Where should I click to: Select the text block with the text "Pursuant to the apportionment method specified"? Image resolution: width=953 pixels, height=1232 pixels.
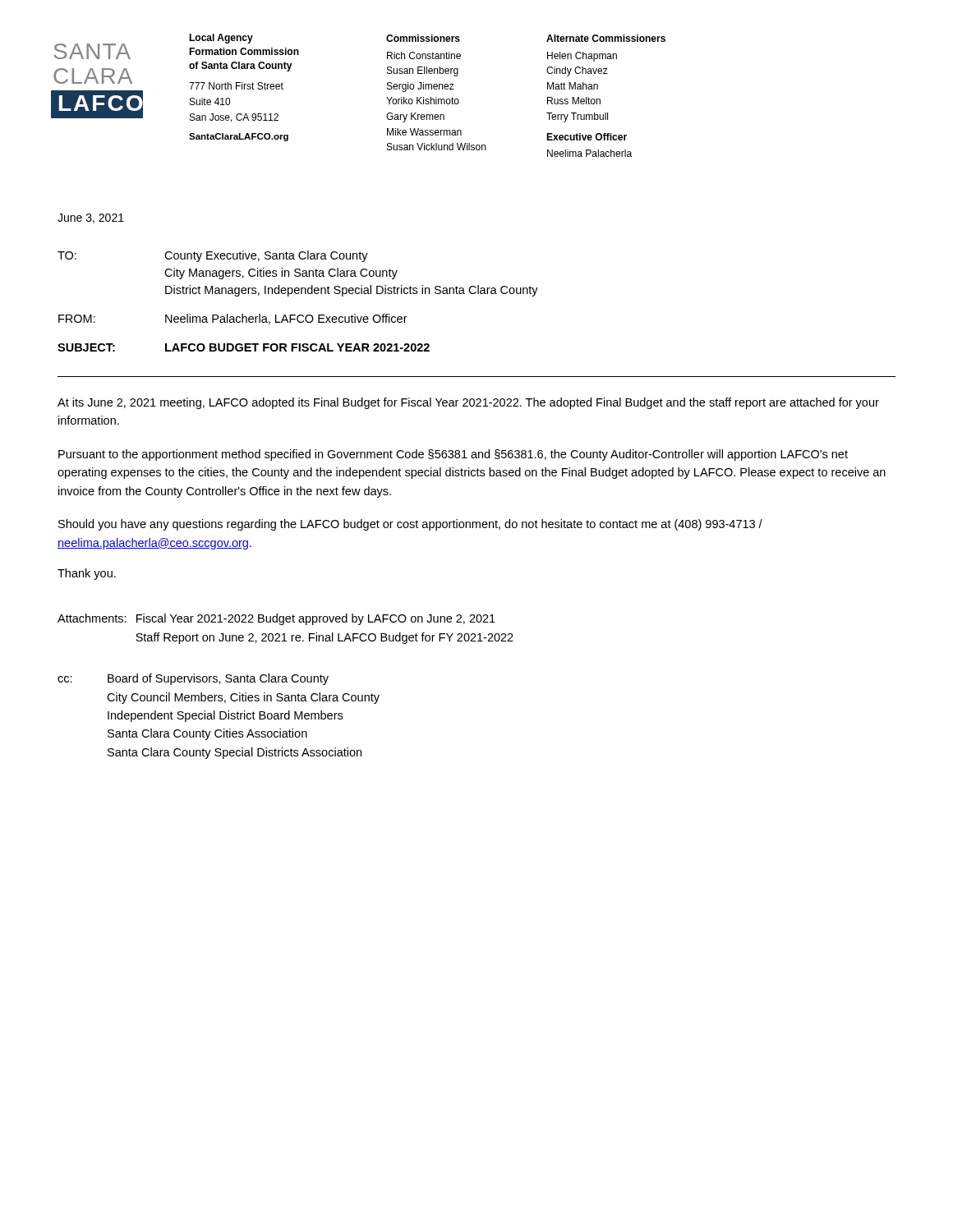point(472,472)
